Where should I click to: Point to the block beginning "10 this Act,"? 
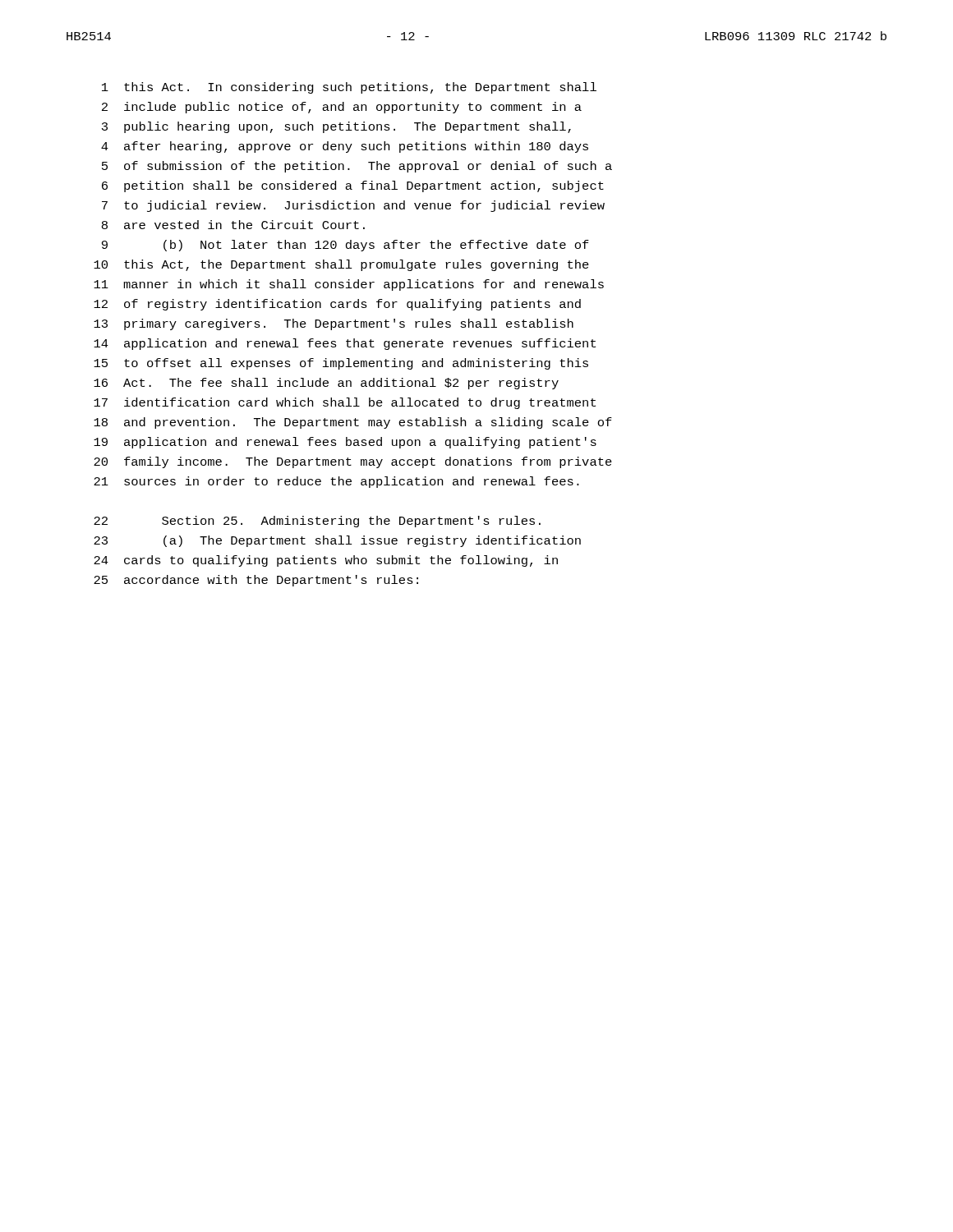[x=476, y=265]
